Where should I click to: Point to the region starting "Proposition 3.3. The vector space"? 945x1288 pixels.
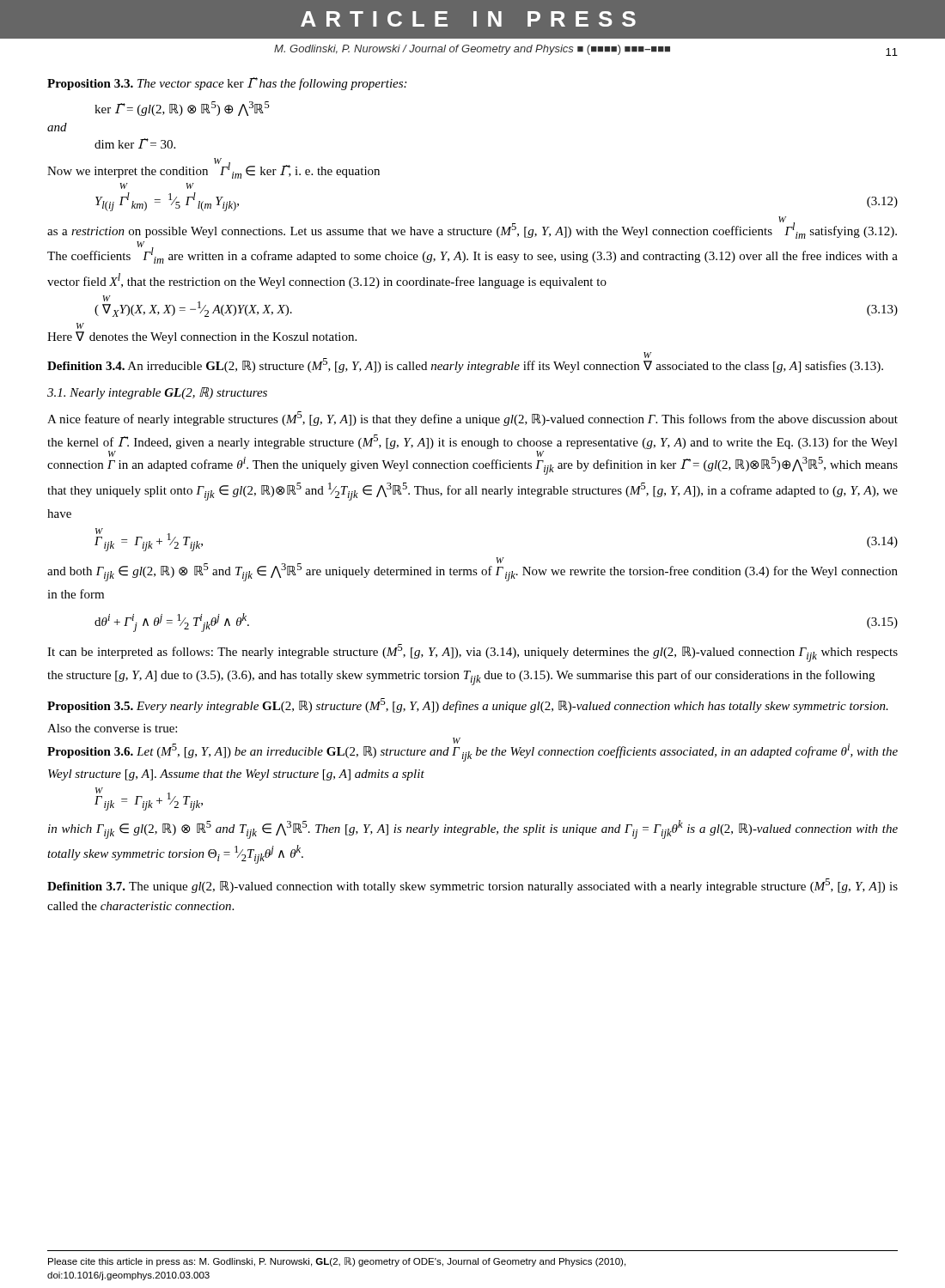pos(227,83)
